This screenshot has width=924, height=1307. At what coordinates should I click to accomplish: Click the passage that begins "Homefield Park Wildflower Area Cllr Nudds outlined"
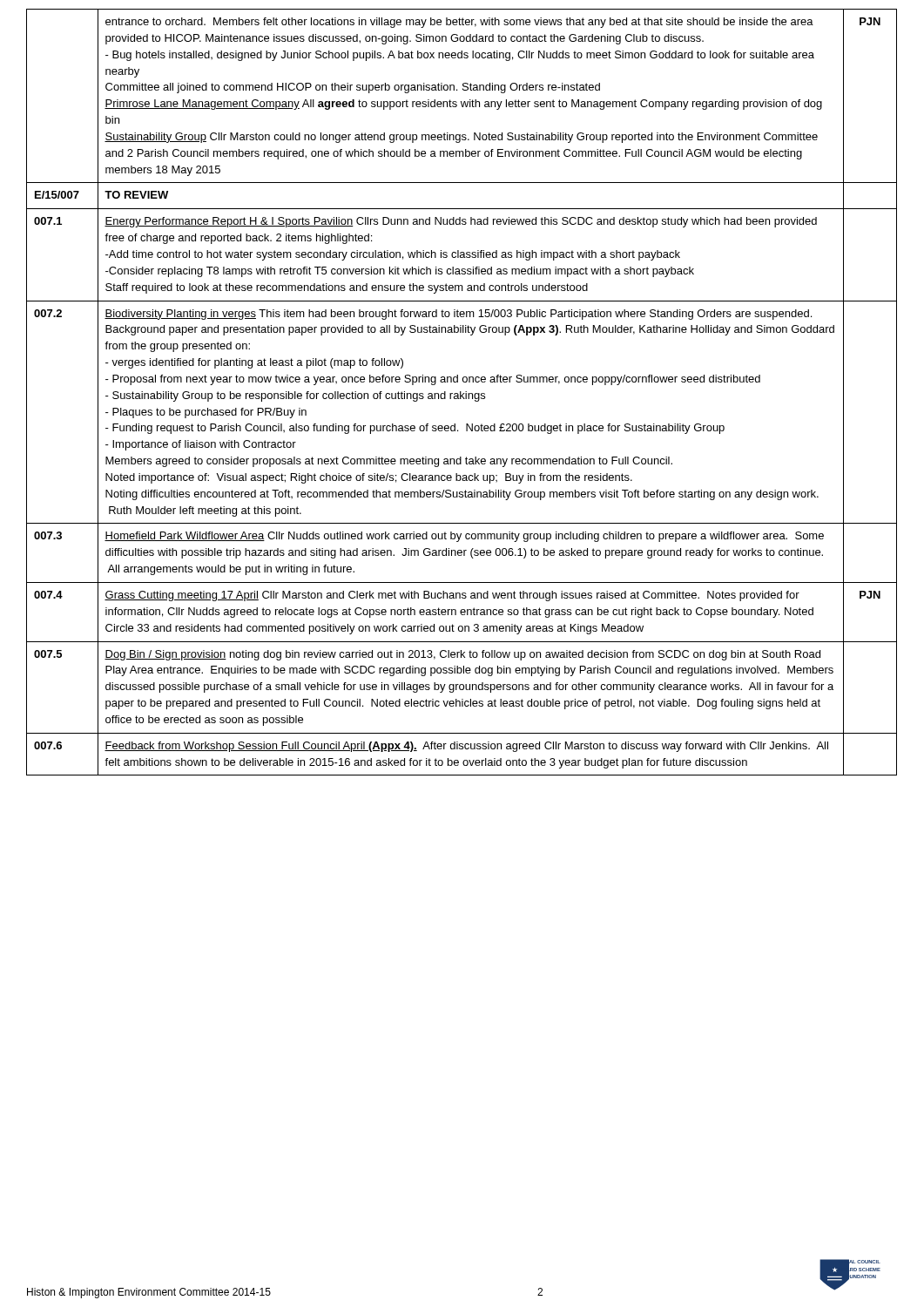465,552
